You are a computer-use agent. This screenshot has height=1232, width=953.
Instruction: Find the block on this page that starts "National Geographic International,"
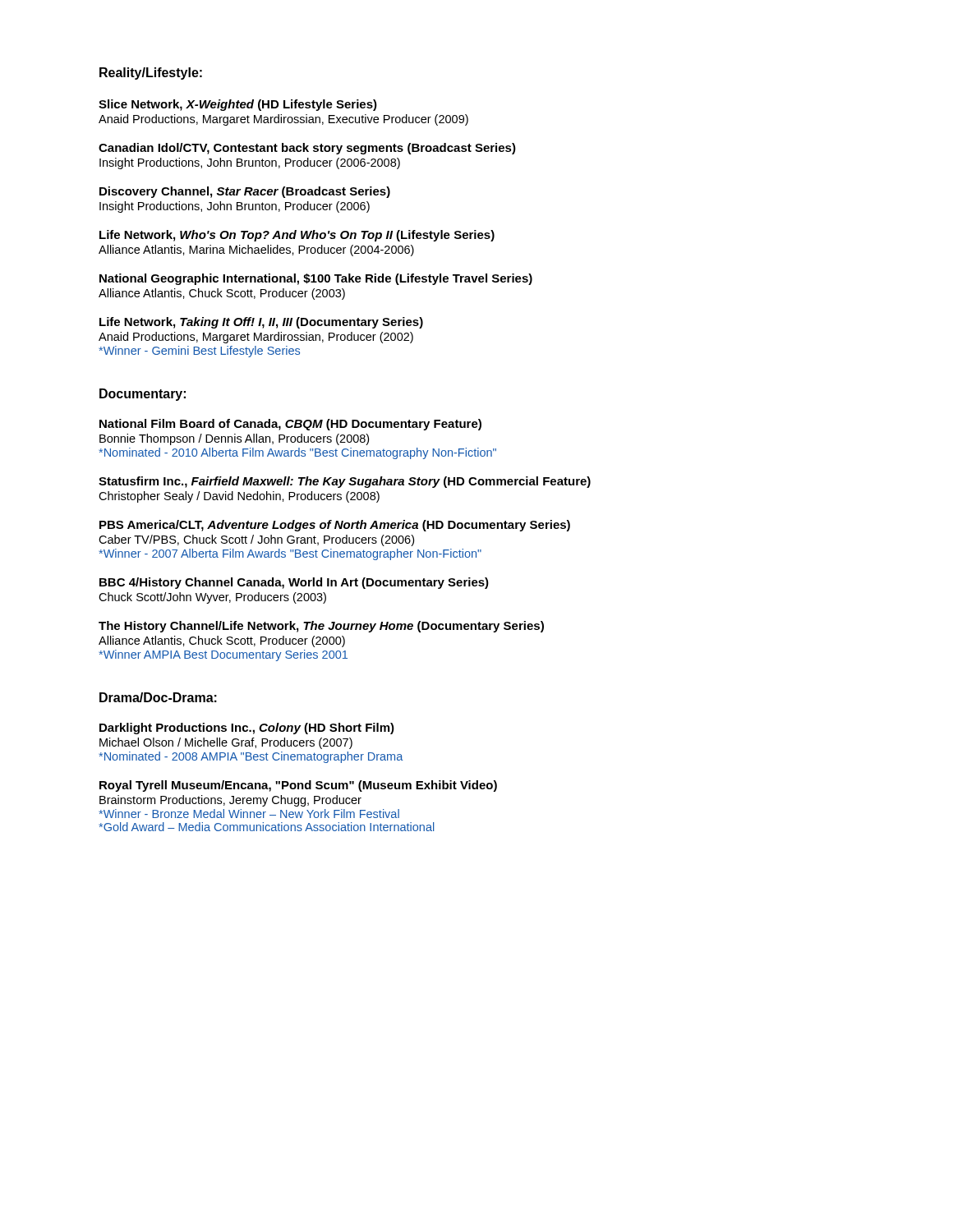tap(476, 285)
